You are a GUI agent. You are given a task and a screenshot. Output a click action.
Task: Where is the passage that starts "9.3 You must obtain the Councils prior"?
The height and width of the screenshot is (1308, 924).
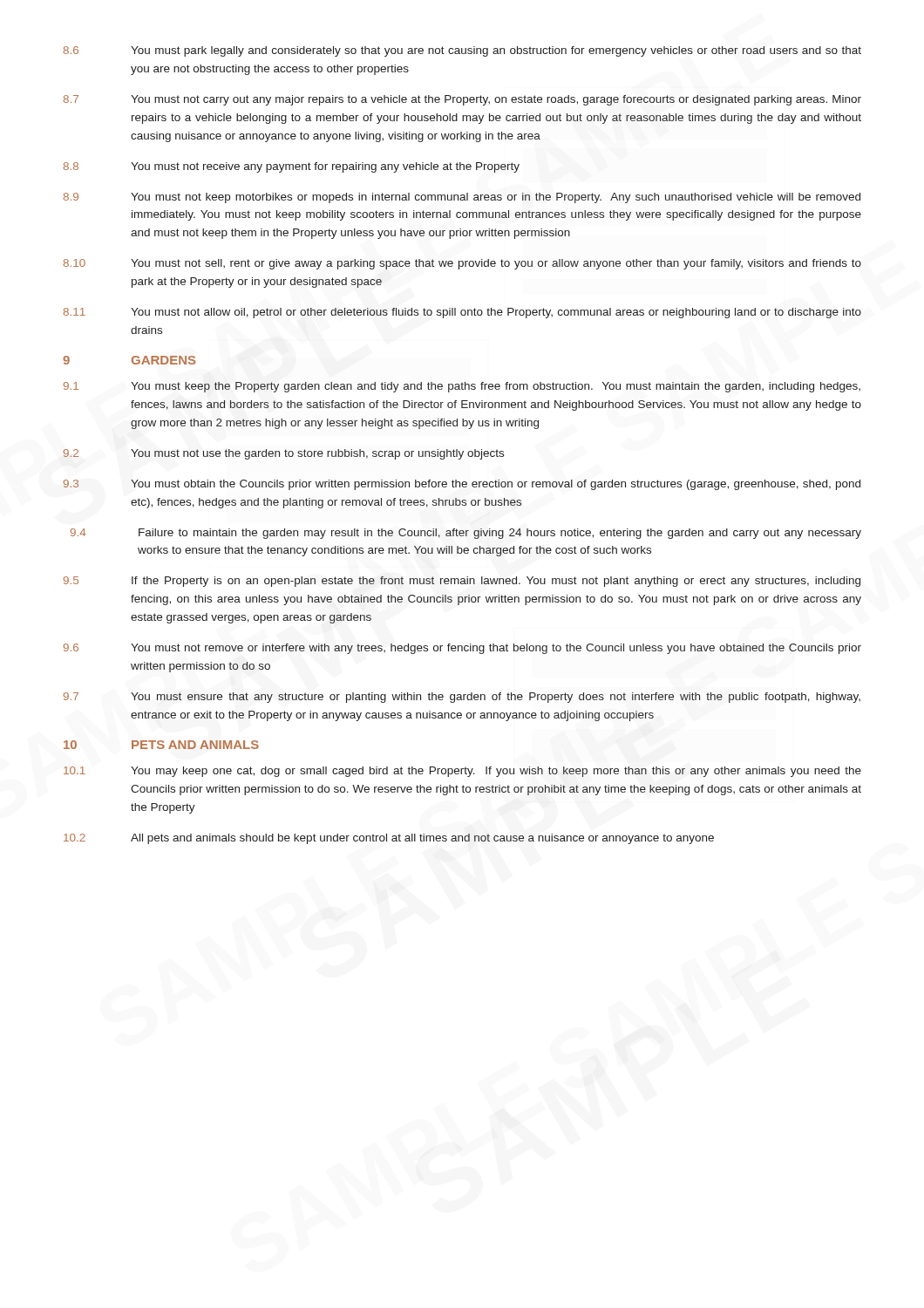point(462,493)
